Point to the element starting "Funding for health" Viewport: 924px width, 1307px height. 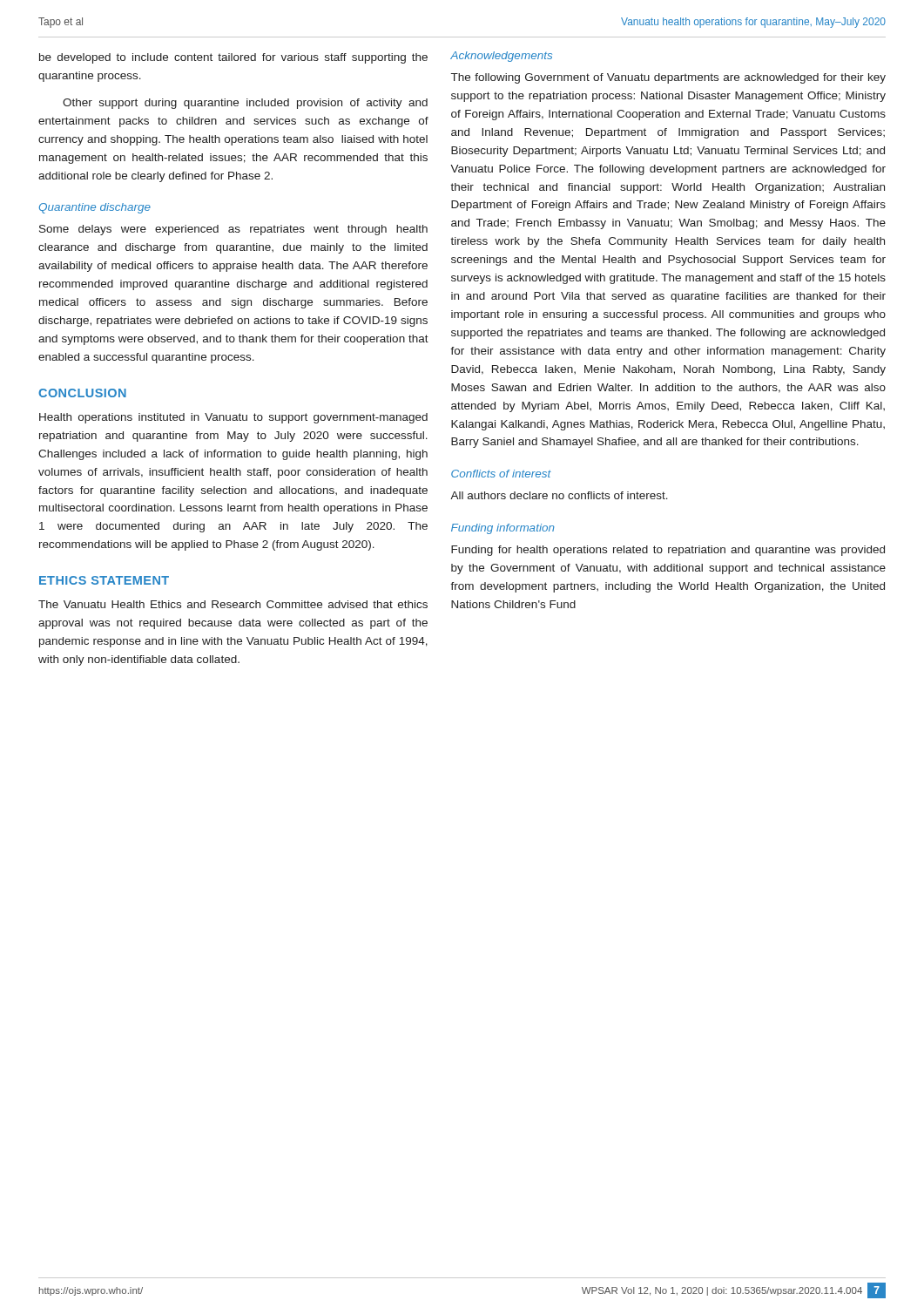coord(668,578)
